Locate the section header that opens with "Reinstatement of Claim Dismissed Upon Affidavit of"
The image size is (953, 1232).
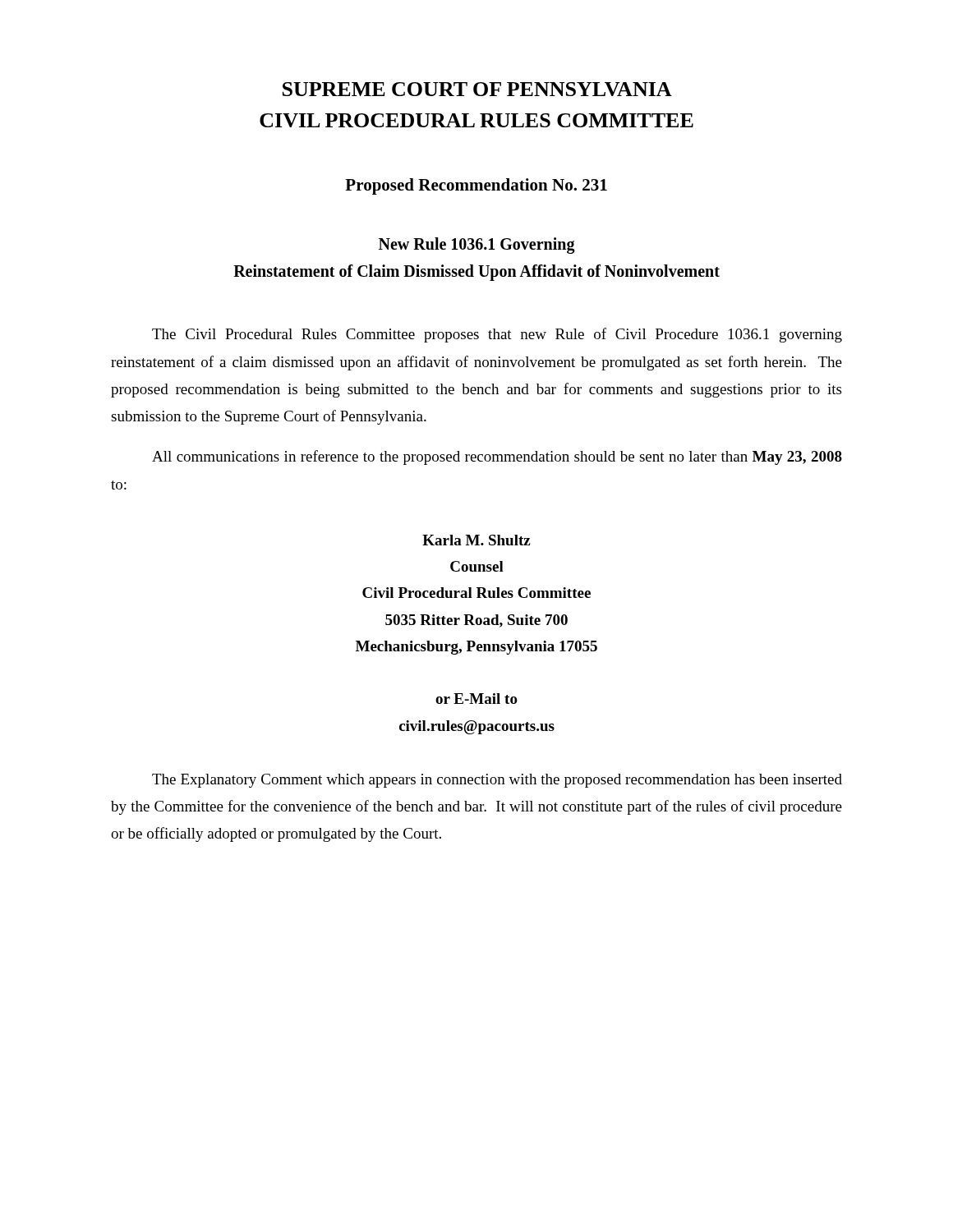(476, 271)
